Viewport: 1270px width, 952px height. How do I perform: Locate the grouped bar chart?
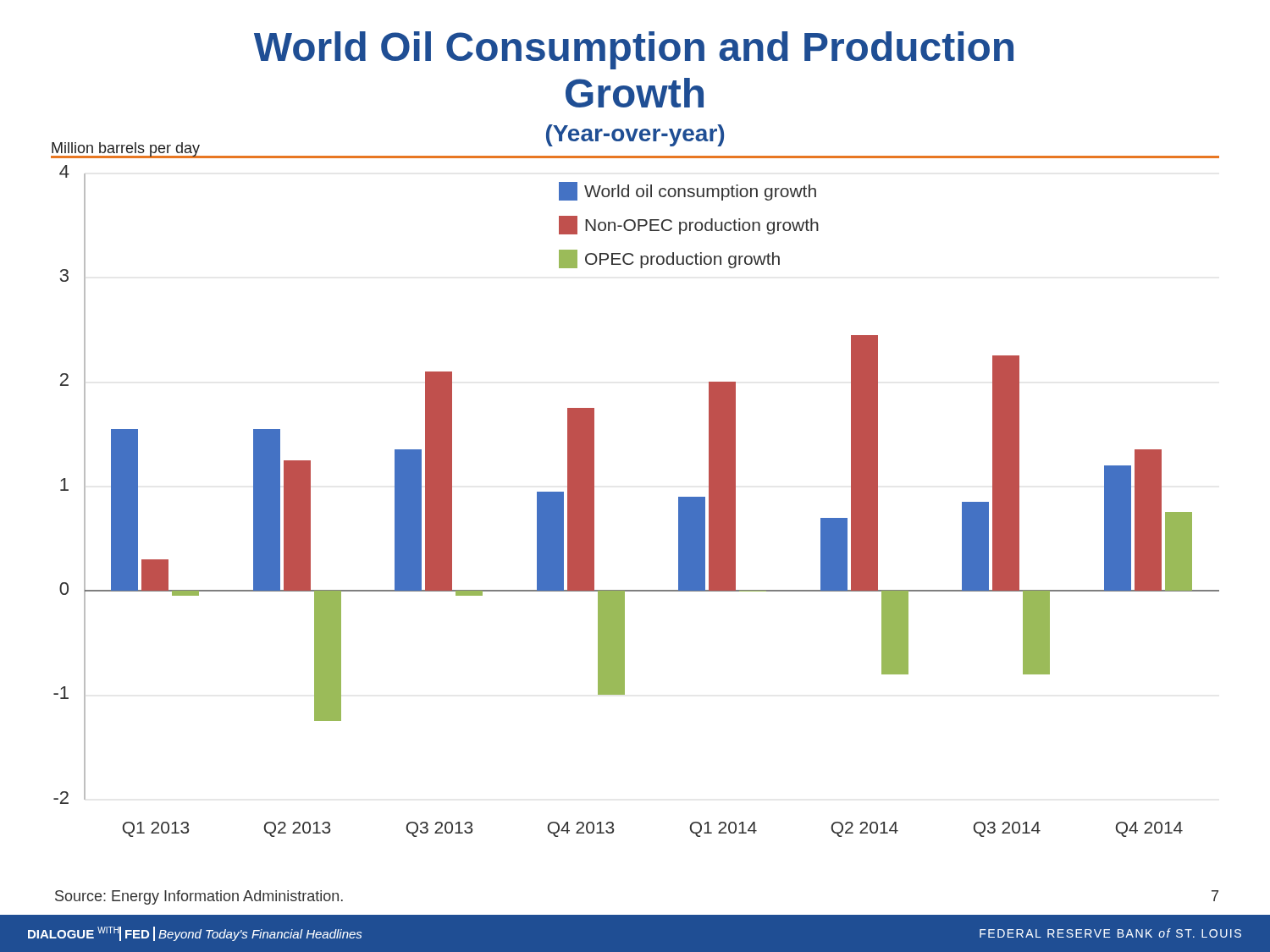click(x=635, y=499)
